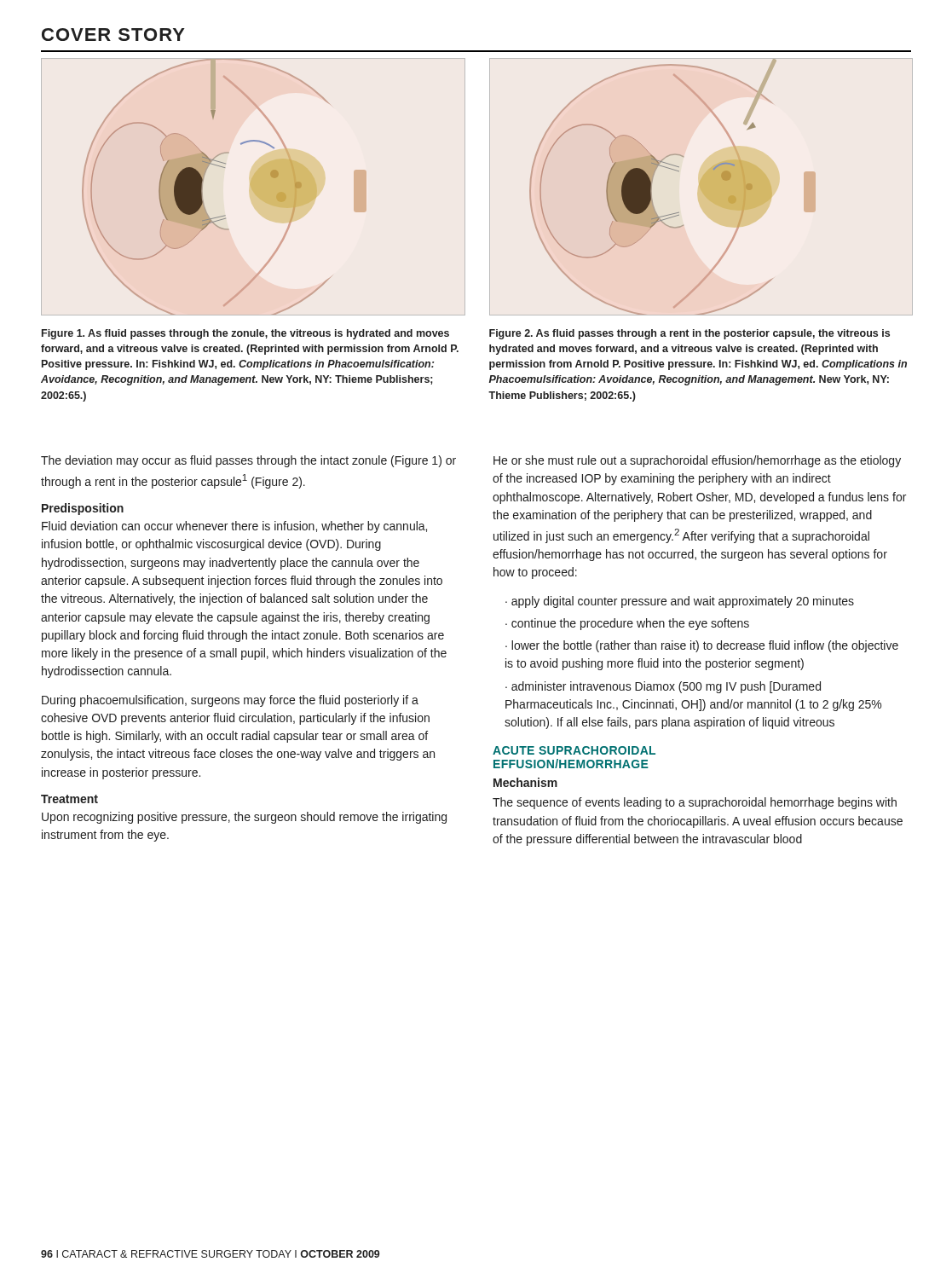Point to the text starting "Fluid deviation can occur whenever there is infusion,"
Screen dimensions: 1279x952
244,599
